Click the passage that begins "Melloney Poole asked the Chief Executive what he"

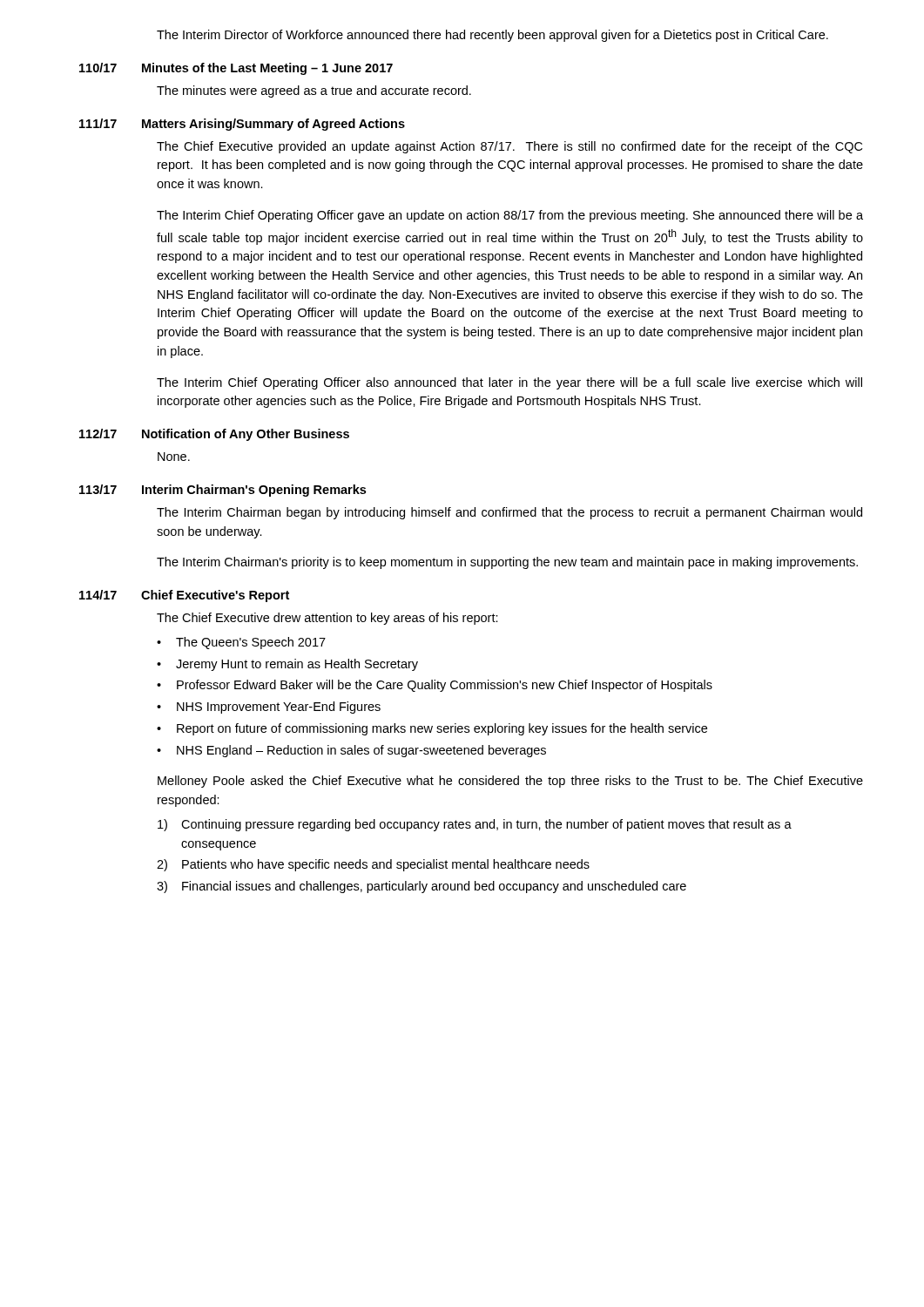point(510,790)
